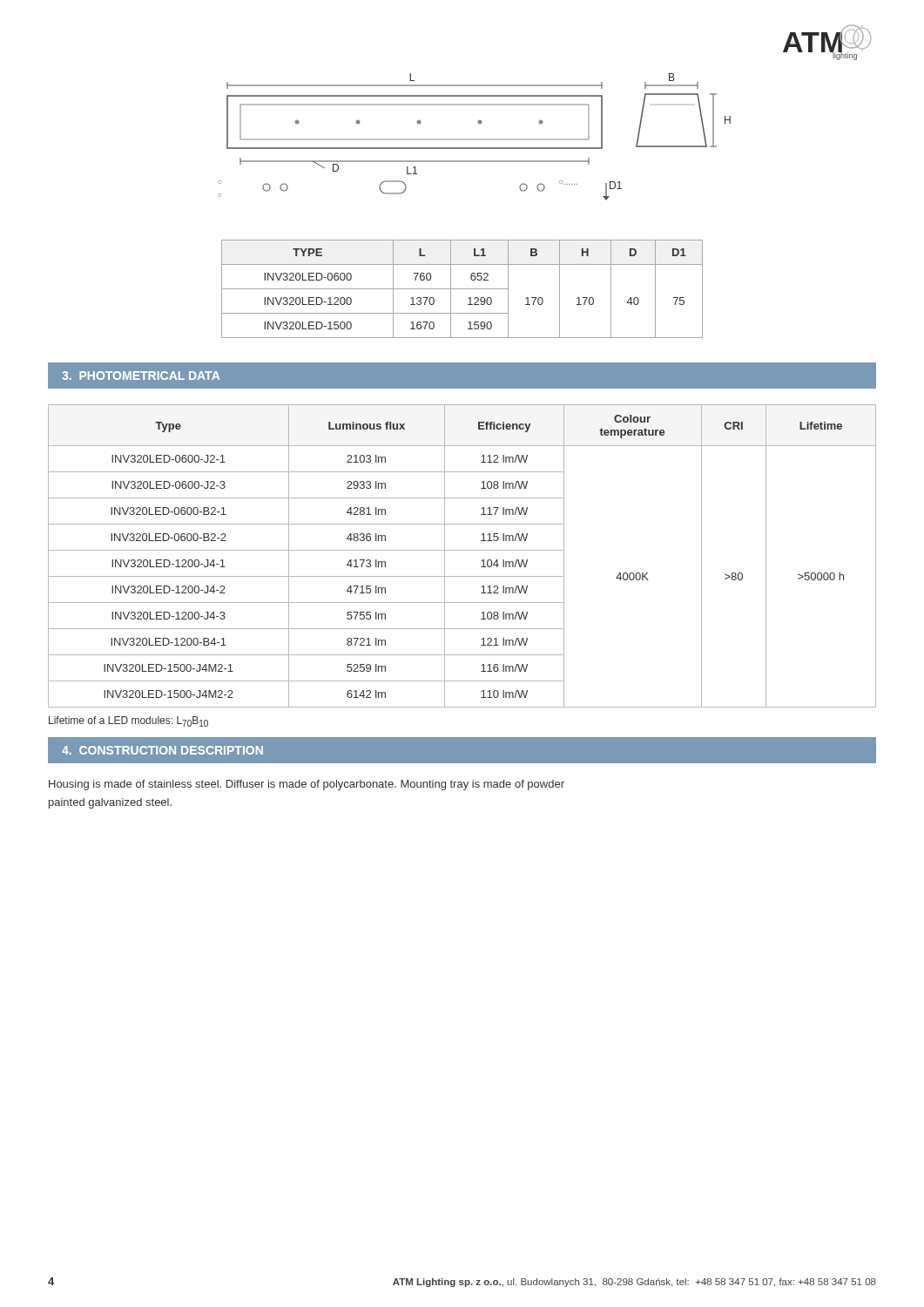The height and width of the screenshot is (1307, 924).
Task: Locate the section header that reads "3. PHOTOMETRICAL DATA"
Action: pyautogui.click(x=141, y=376)
